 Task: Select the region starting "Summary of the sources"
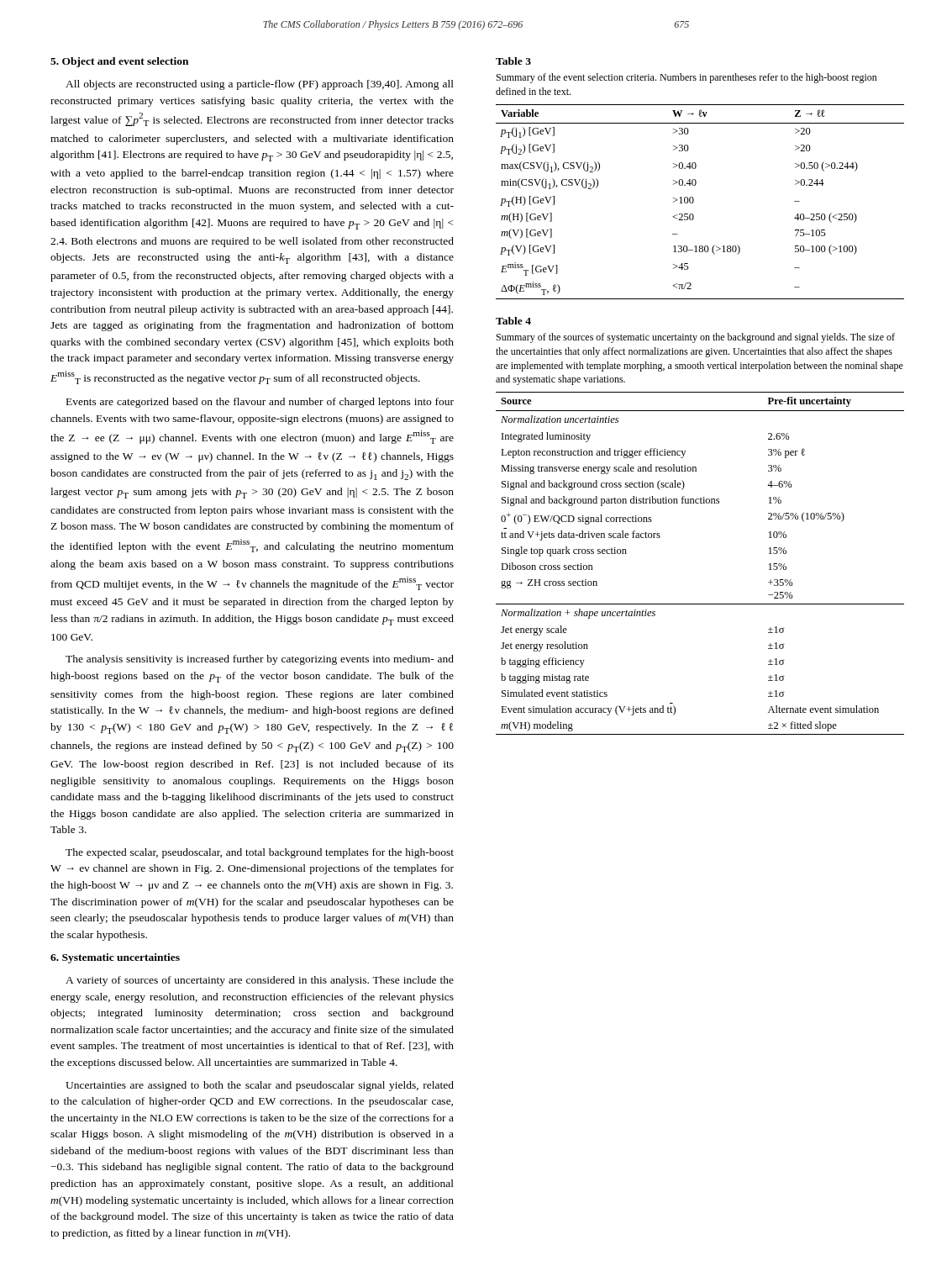pos(699,358)
